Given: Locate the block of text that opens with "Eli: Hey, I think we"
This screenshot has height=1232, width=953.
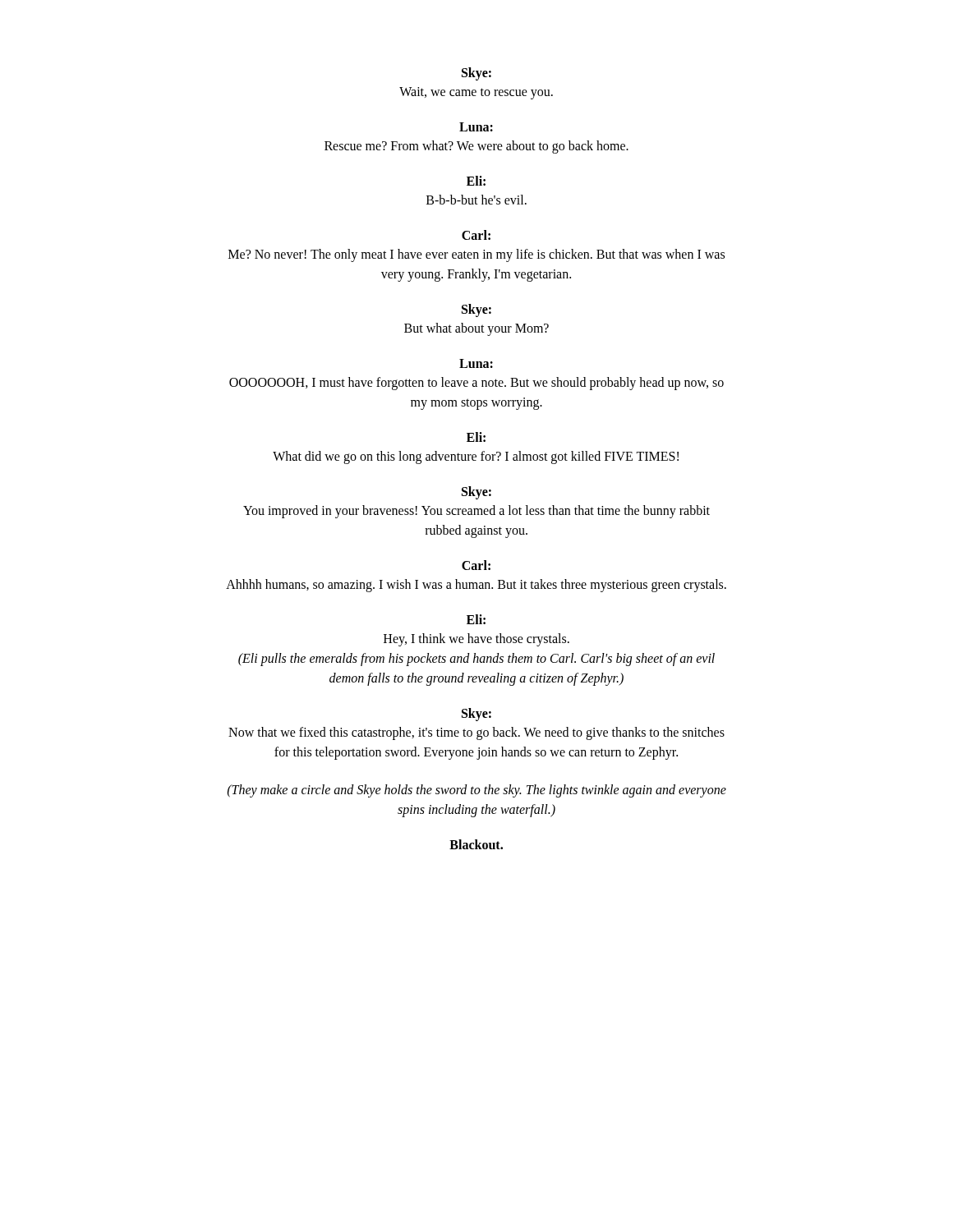Looking at the screenshot, I should point(476,650).
